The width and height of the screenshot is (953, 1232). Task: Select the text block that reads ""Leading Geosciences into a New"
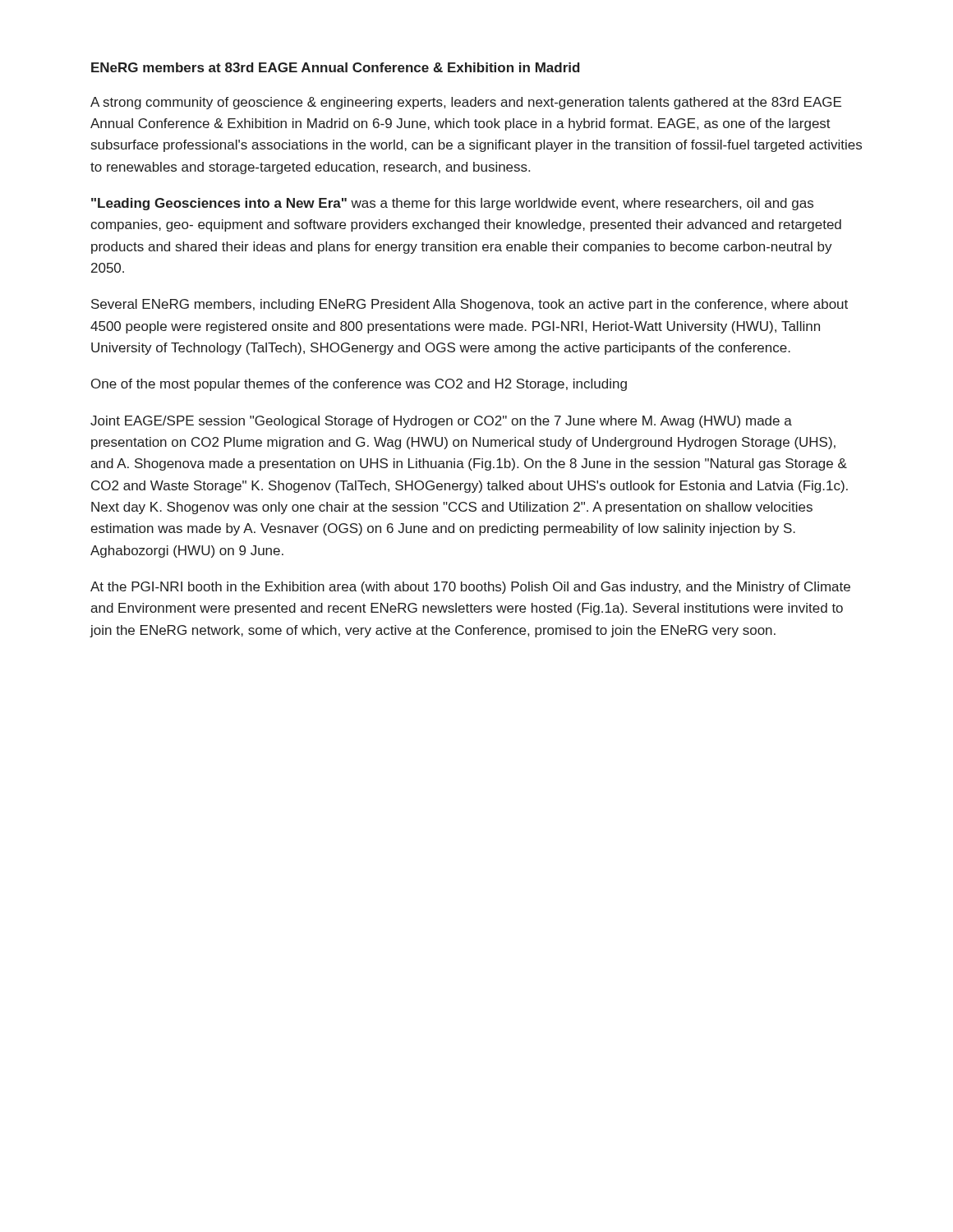[466, 236]
